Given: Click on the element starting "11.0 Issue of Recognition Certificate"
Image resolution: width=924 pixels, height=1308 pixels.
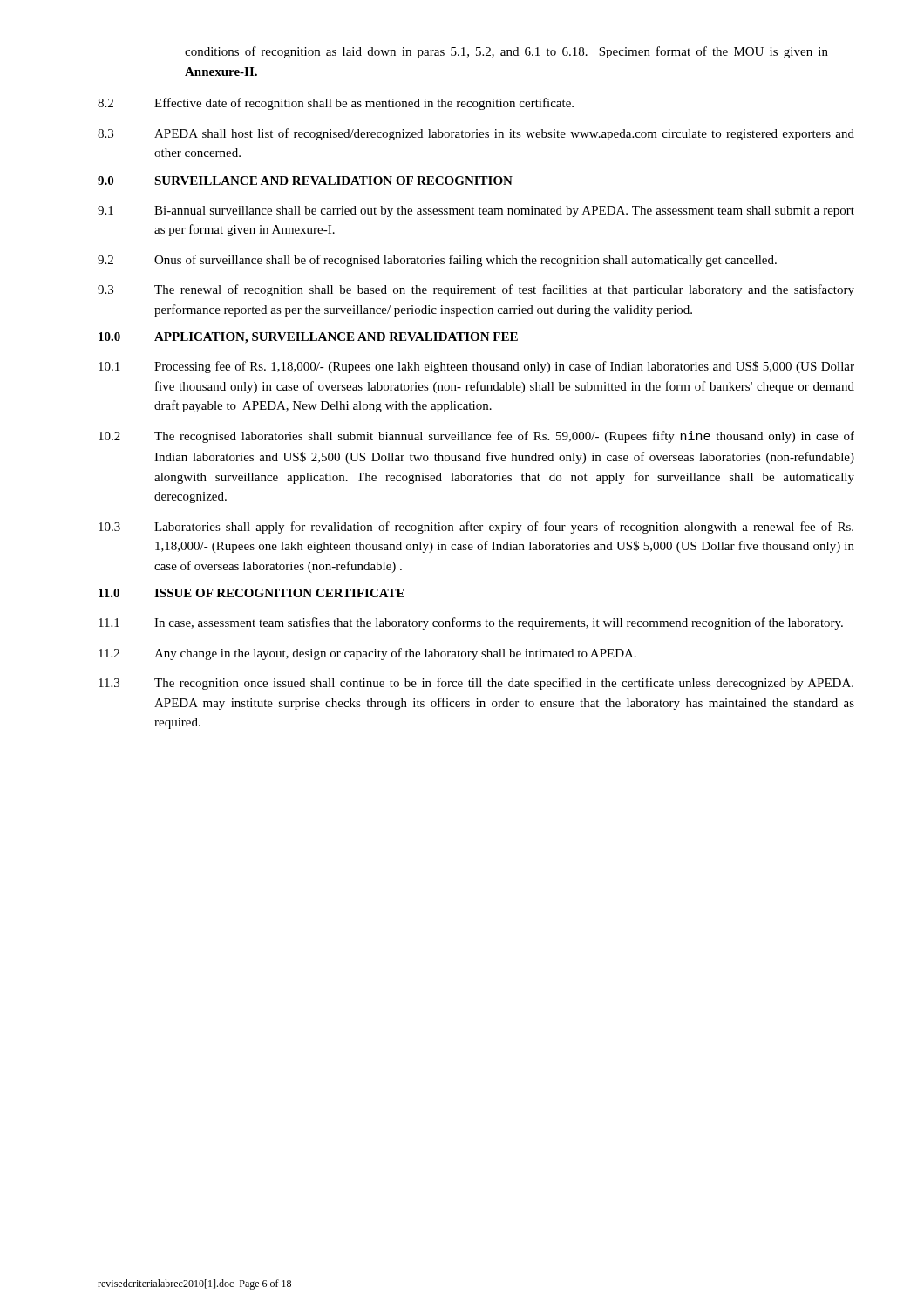Looking at the screenshot, I should [251, 593].
